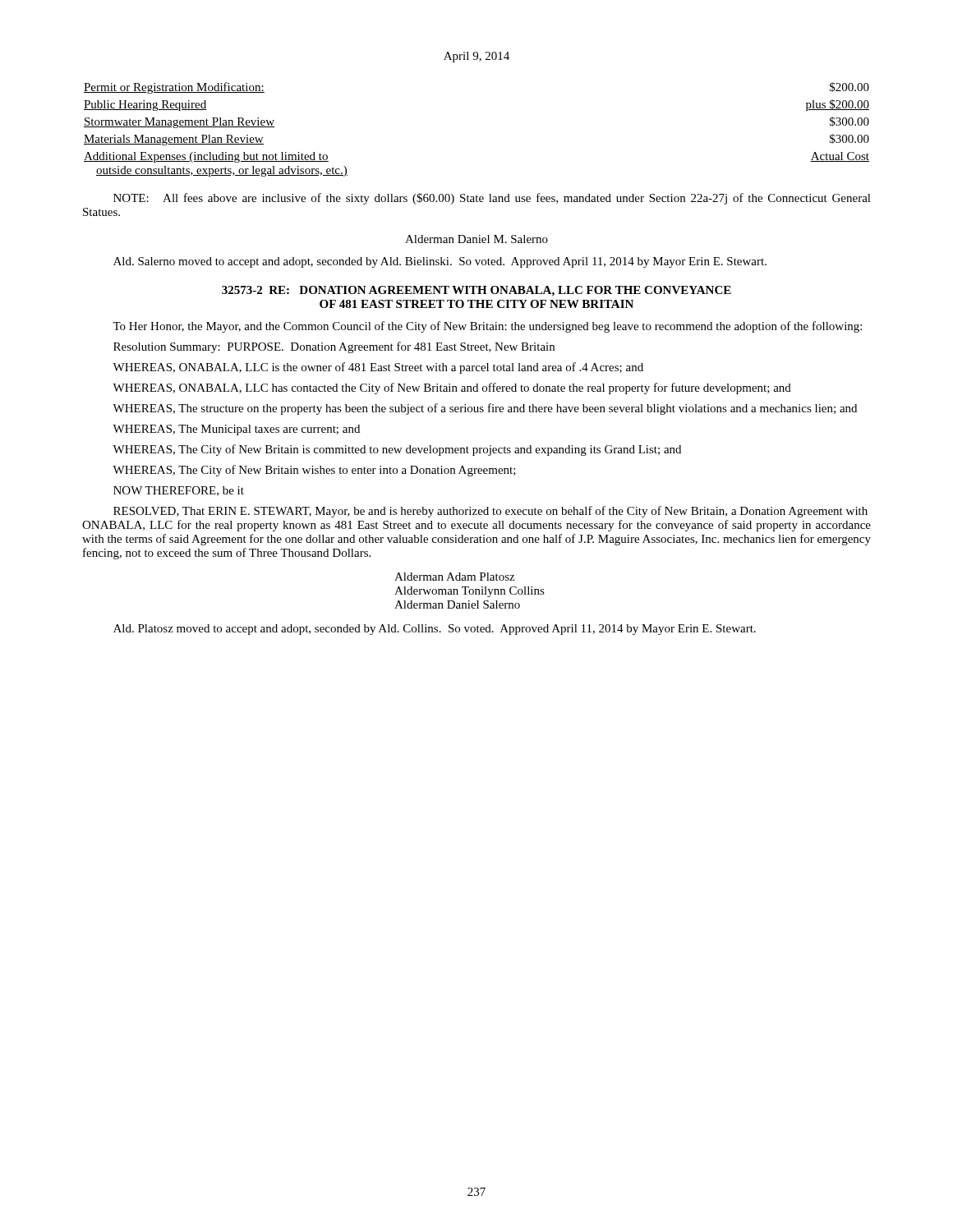Navigate to the text starting "Alderman Daniel M. Salerno"
The width and height of the screenshot is (953, 1232).
tap(476, 239)
